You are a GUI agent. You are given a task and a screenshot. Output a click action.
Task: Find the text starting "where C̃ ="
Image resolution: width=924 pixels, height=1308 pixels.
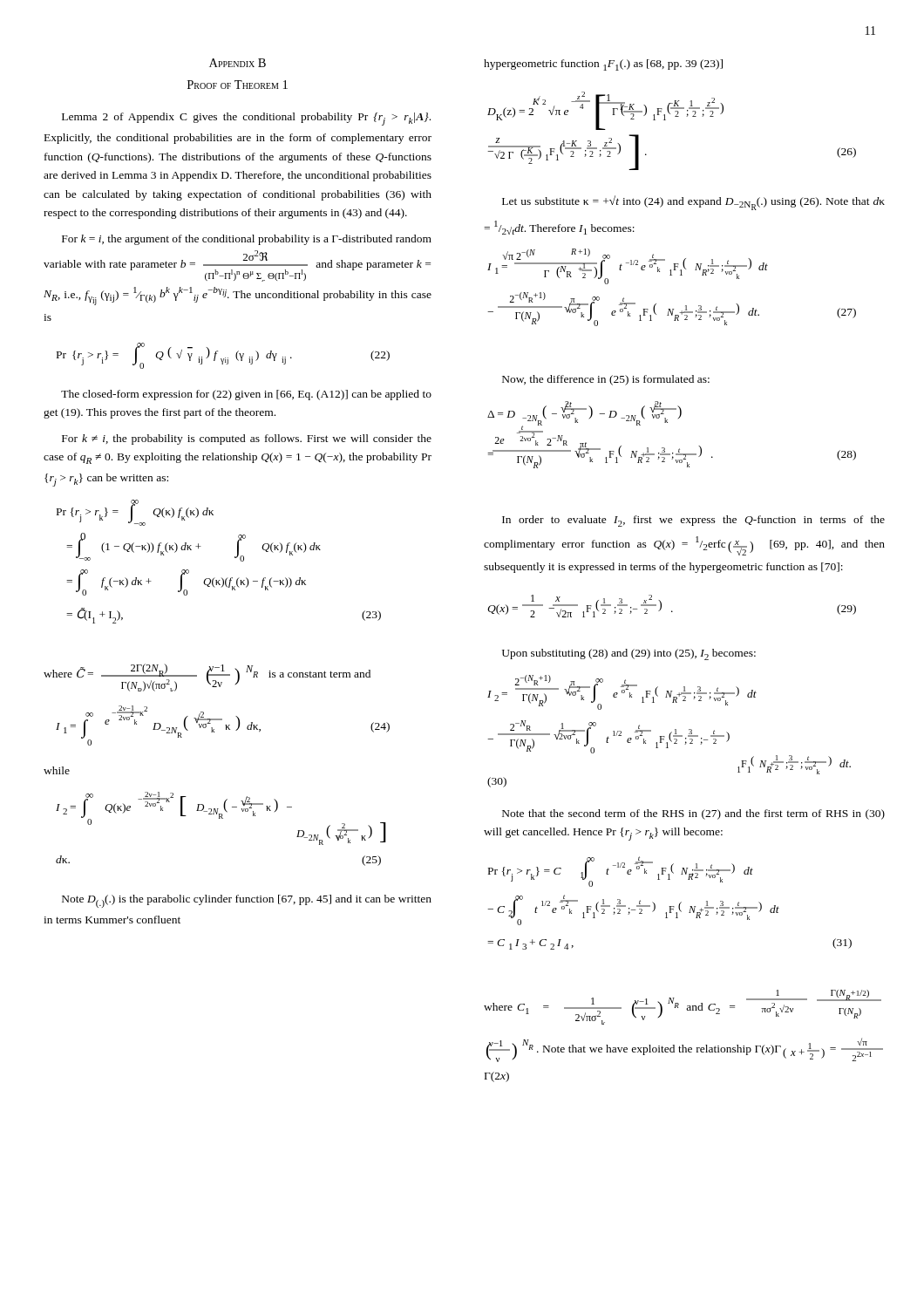207,675
